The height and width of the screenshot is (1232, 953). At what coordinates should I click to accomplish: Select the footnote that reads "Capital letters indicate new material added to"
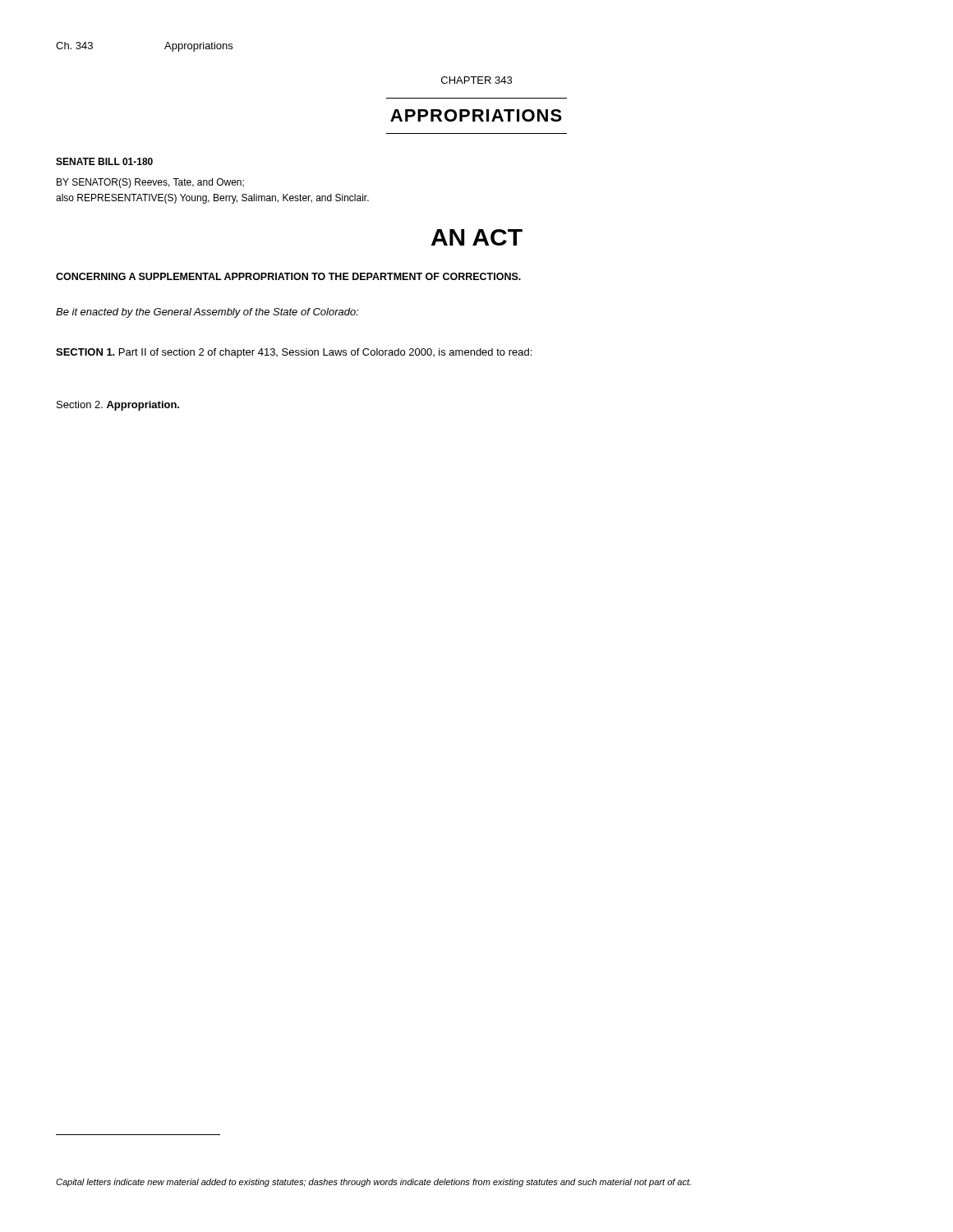(x=374, y=1182)
